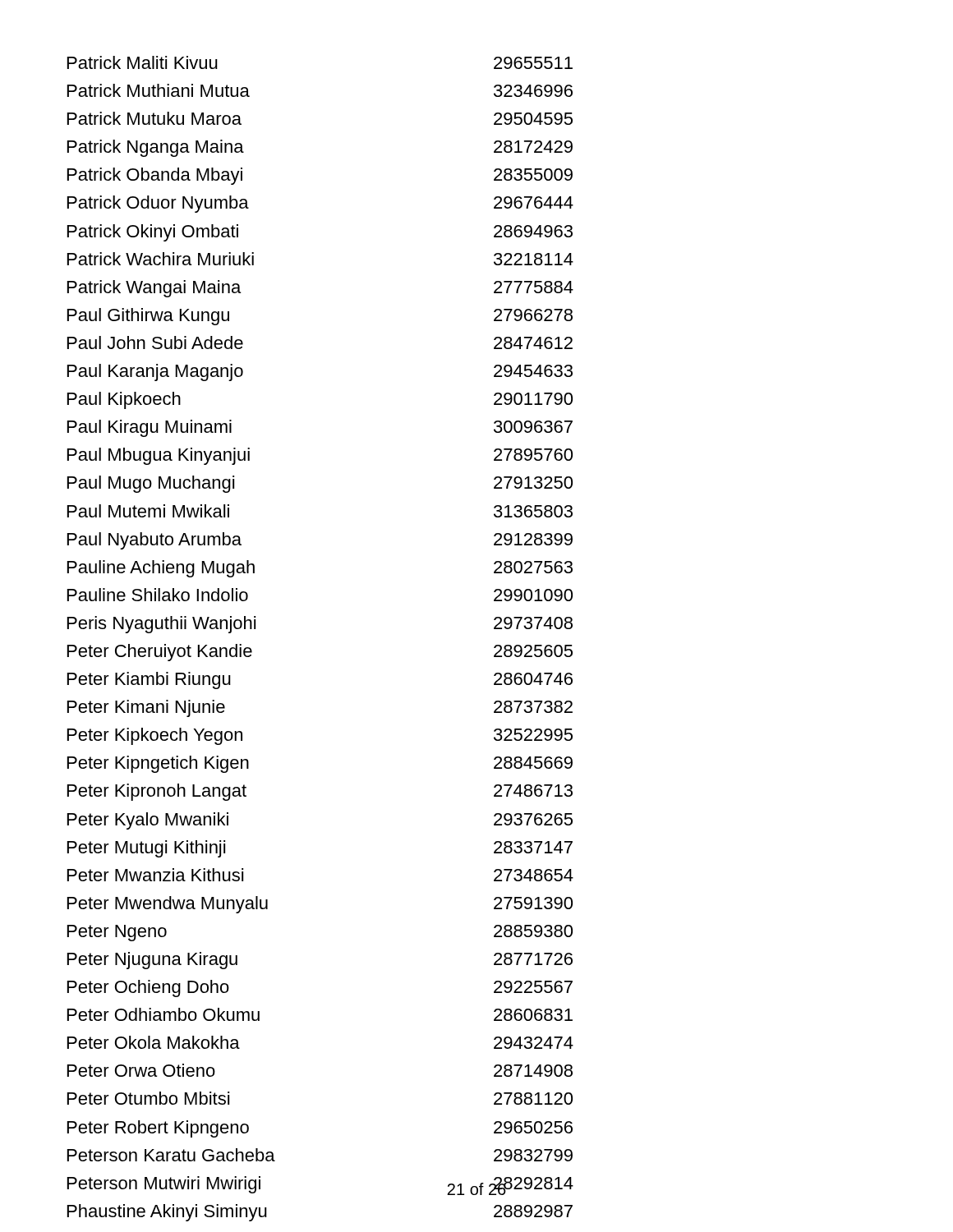
Task: Find the element starting "Patrick Nganga Maina 28172429"
Action: point(154,148)
